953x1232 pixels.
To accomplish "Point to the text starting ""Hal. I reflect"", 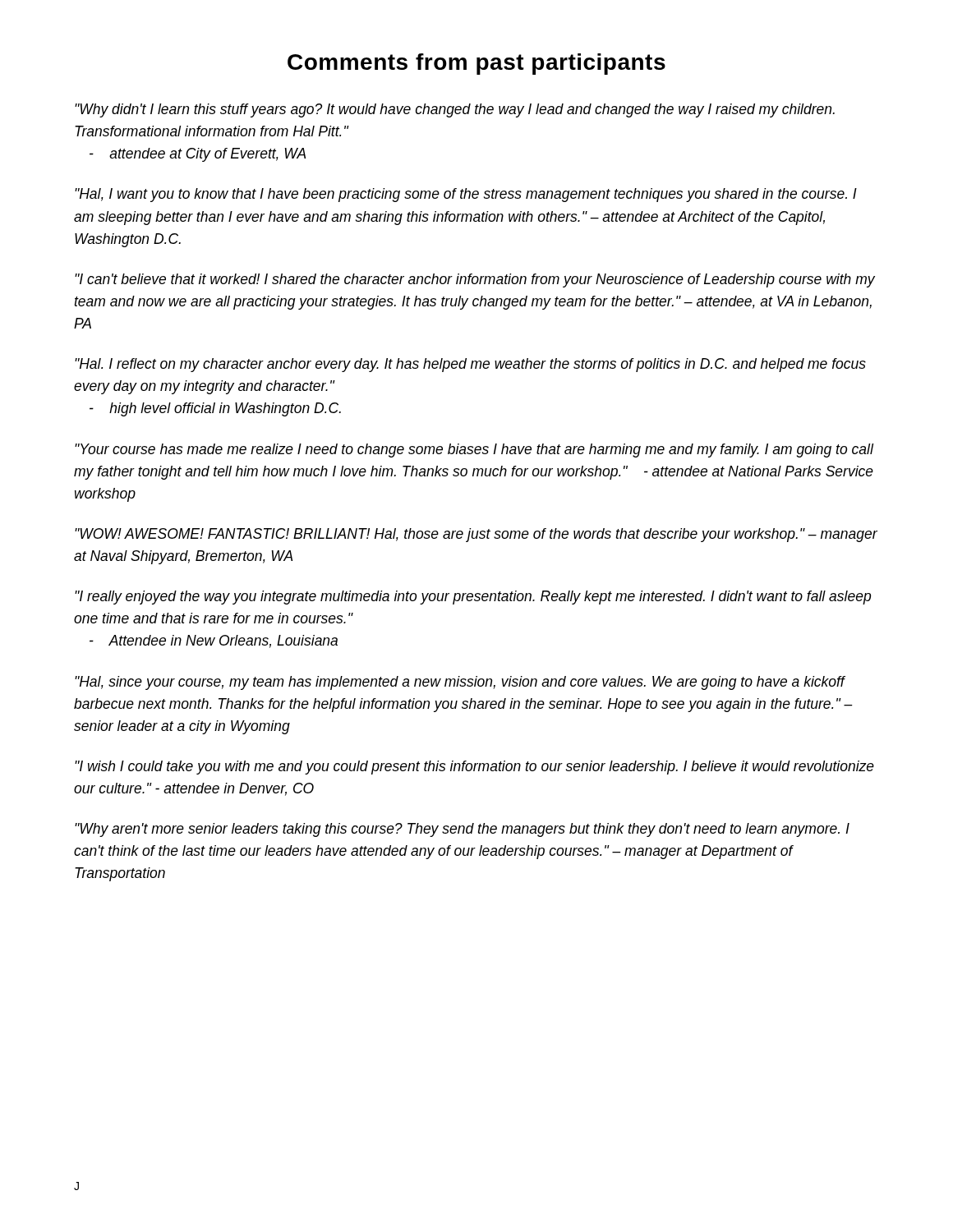I will coord(470,365).
